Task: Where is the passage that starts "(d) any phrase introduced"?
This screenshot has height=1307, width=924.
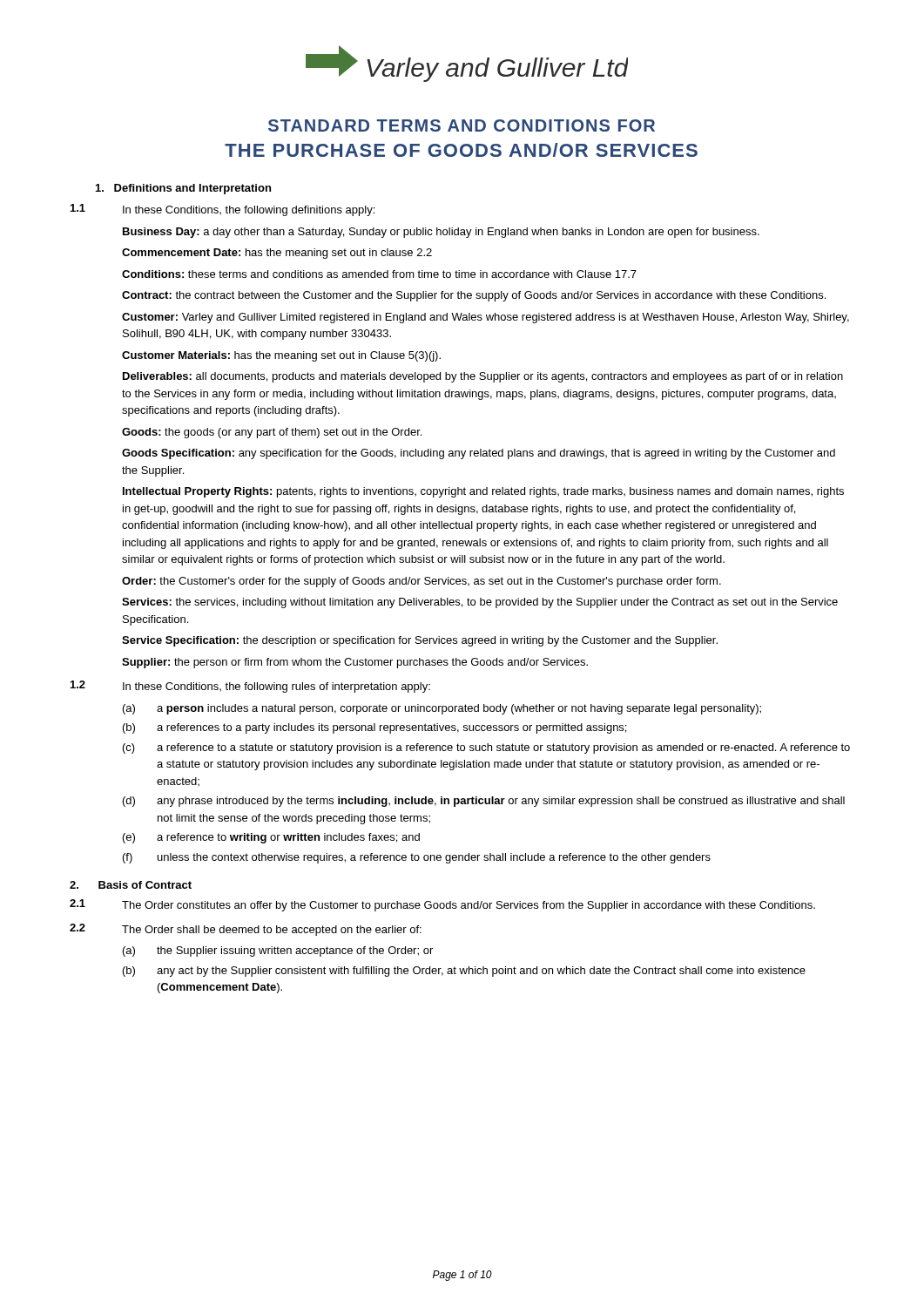Action: point(488,809)
